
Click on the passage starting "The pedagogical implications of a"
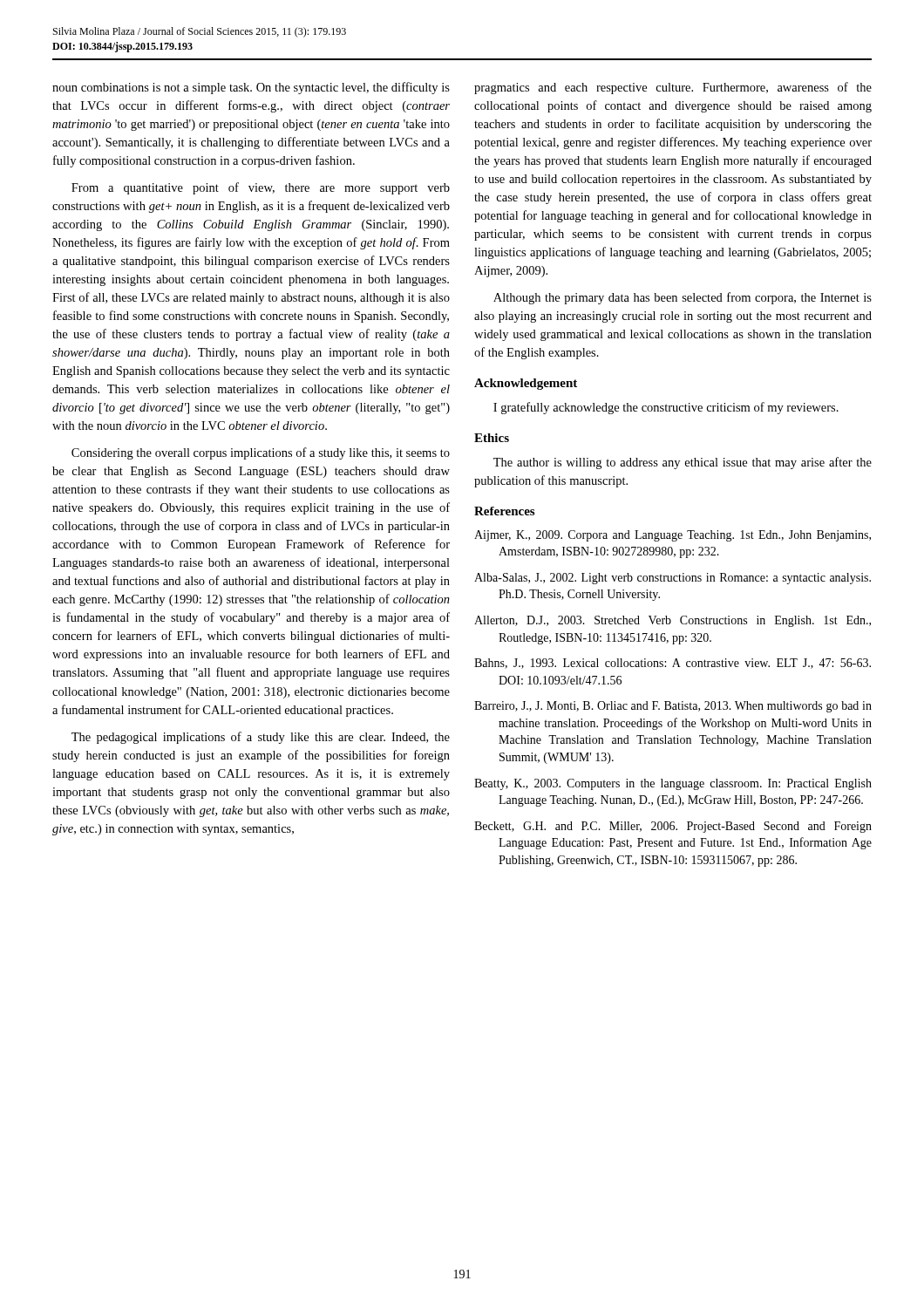click(251, 783)
